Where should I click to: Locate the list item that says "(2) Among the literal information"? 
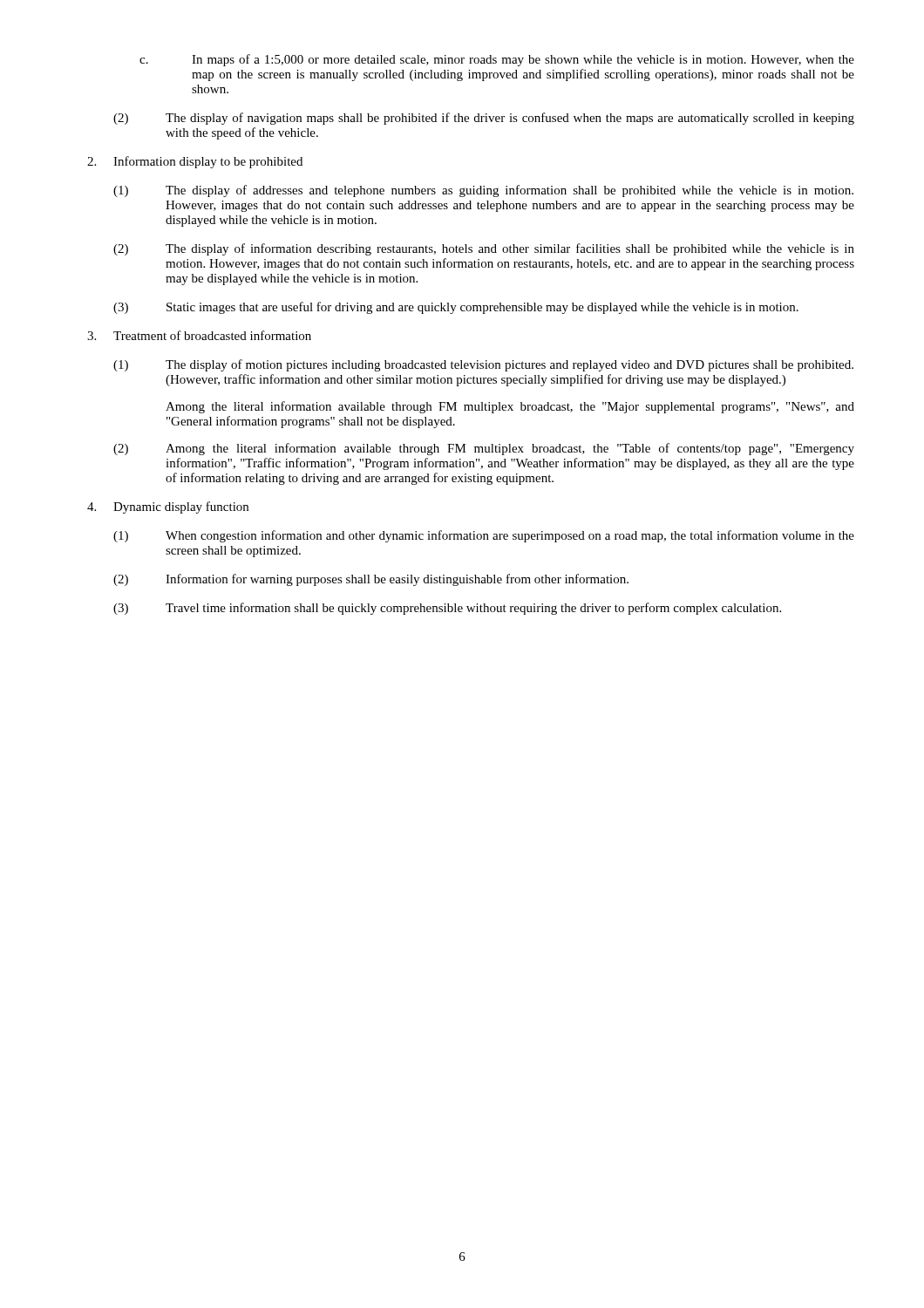click(471, 463)
